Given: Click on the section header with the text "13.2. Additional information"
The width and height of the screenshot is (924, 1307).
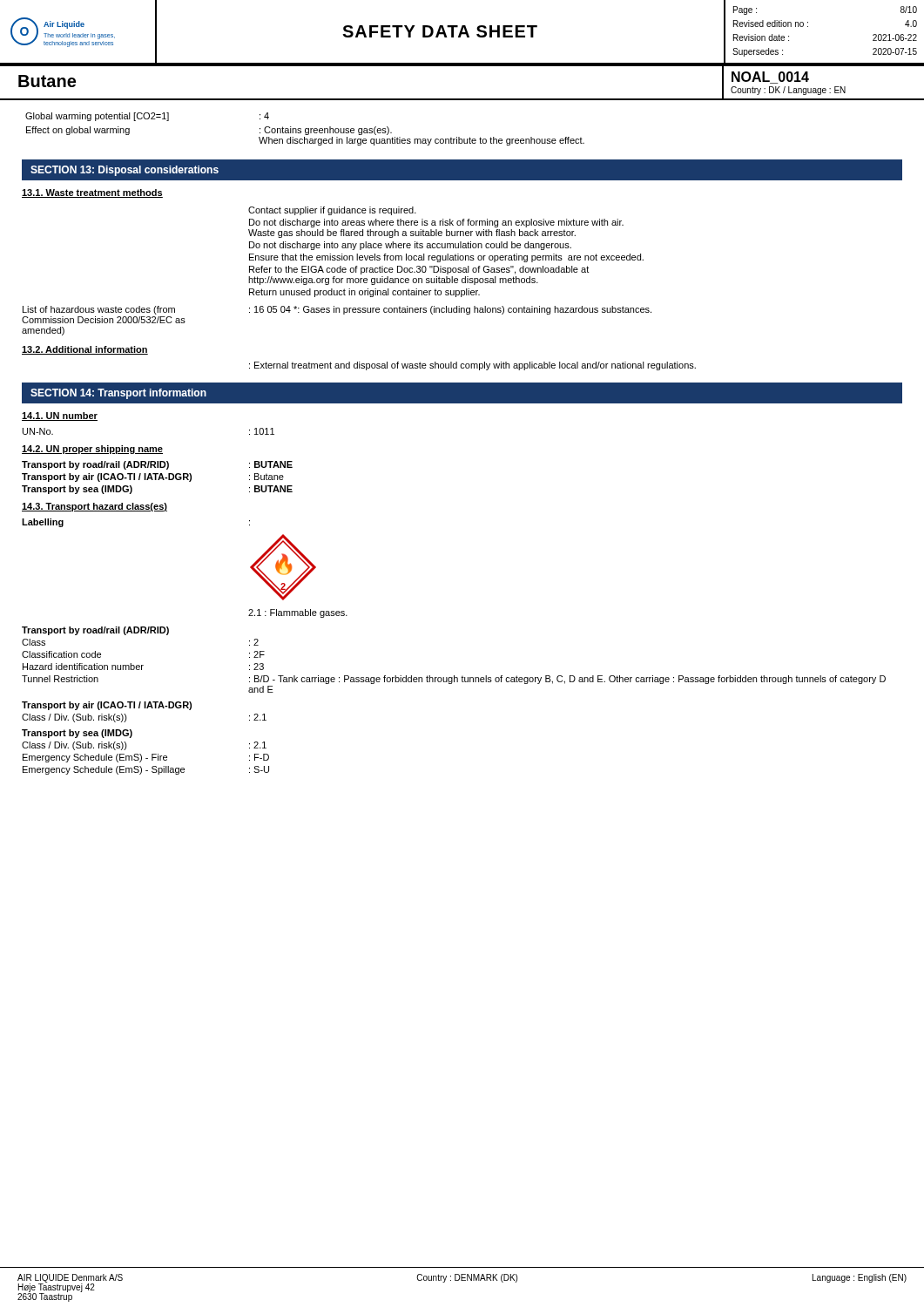Looking at the screenshot, I should coord(85,350).
